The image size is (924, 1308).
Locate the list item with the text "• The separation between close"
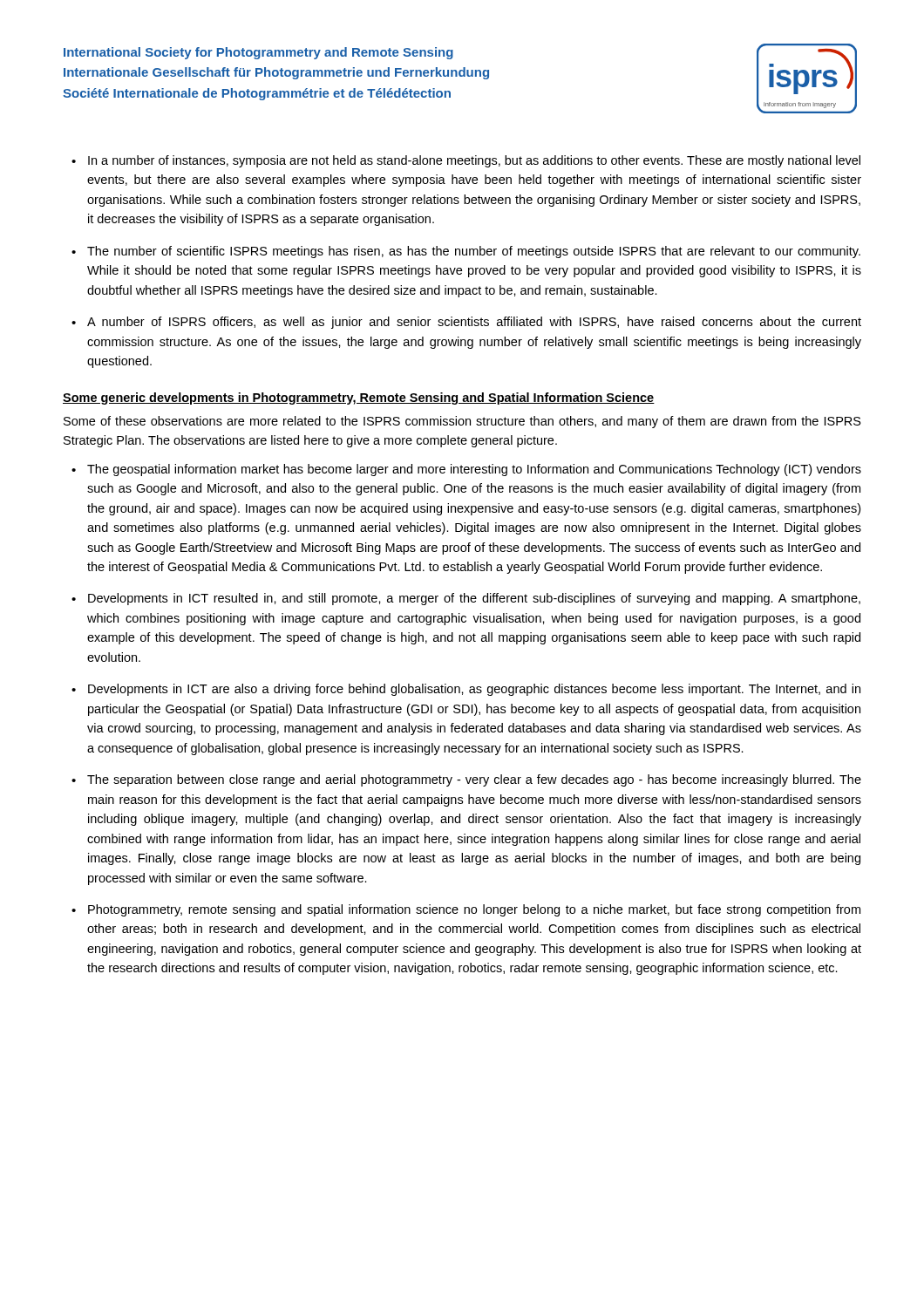(x=466, y=829)
